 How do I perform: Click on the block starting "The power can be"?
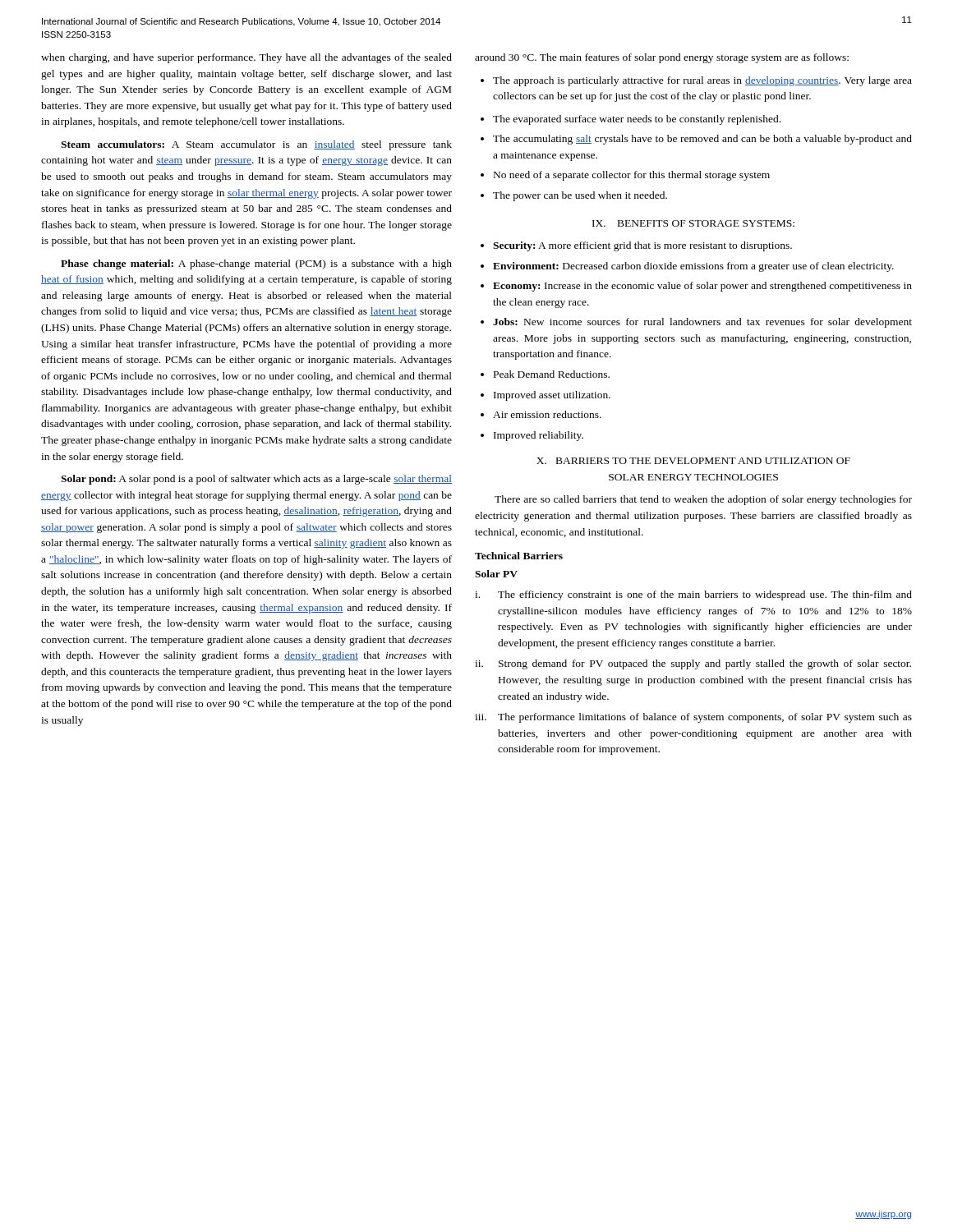pos(574,196)
